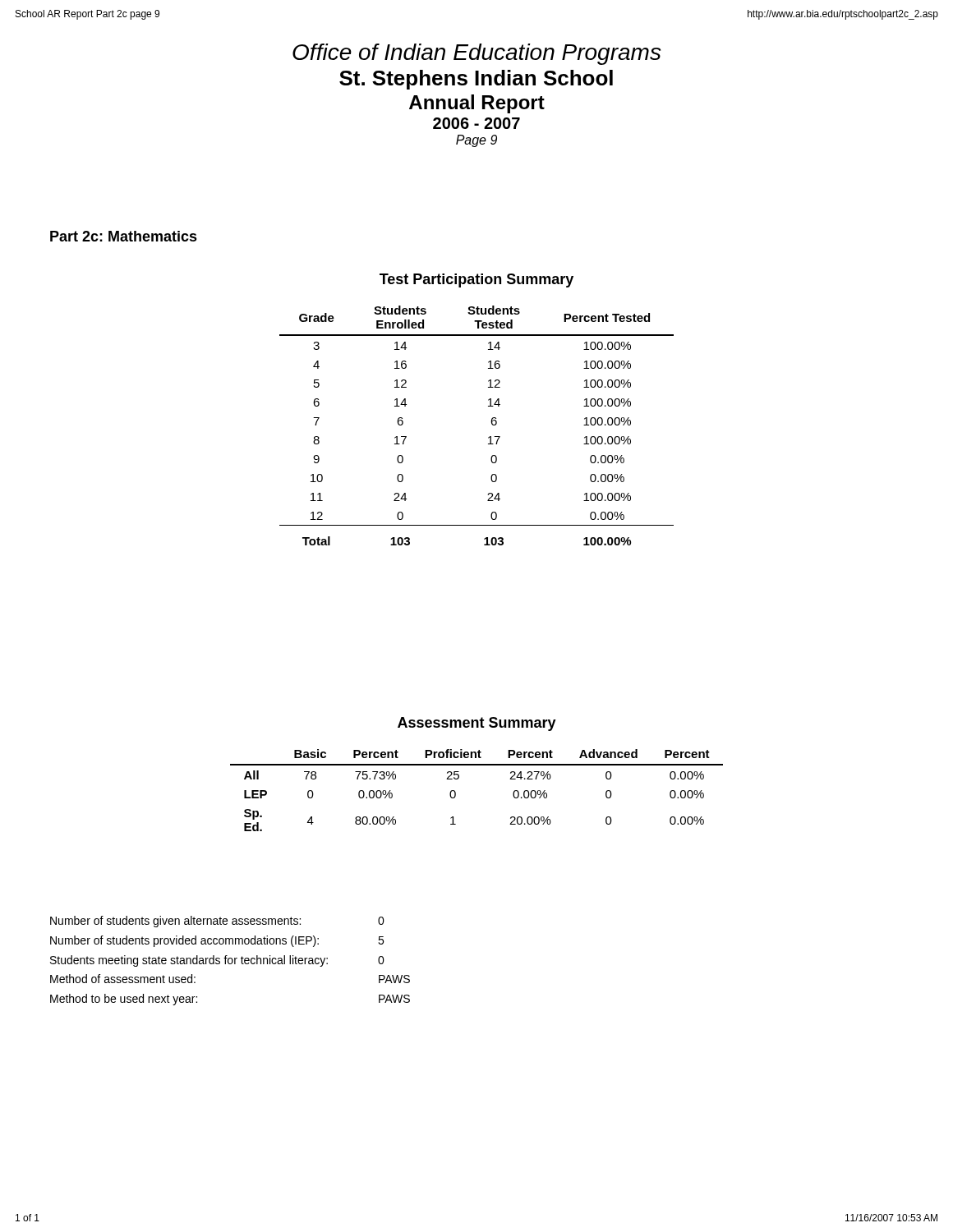Find the title that reads "Office of Indian Education Programs St. Stephens Indian"
The height and width of the screenshot is (1232, 953).
[x=476, y=94]
